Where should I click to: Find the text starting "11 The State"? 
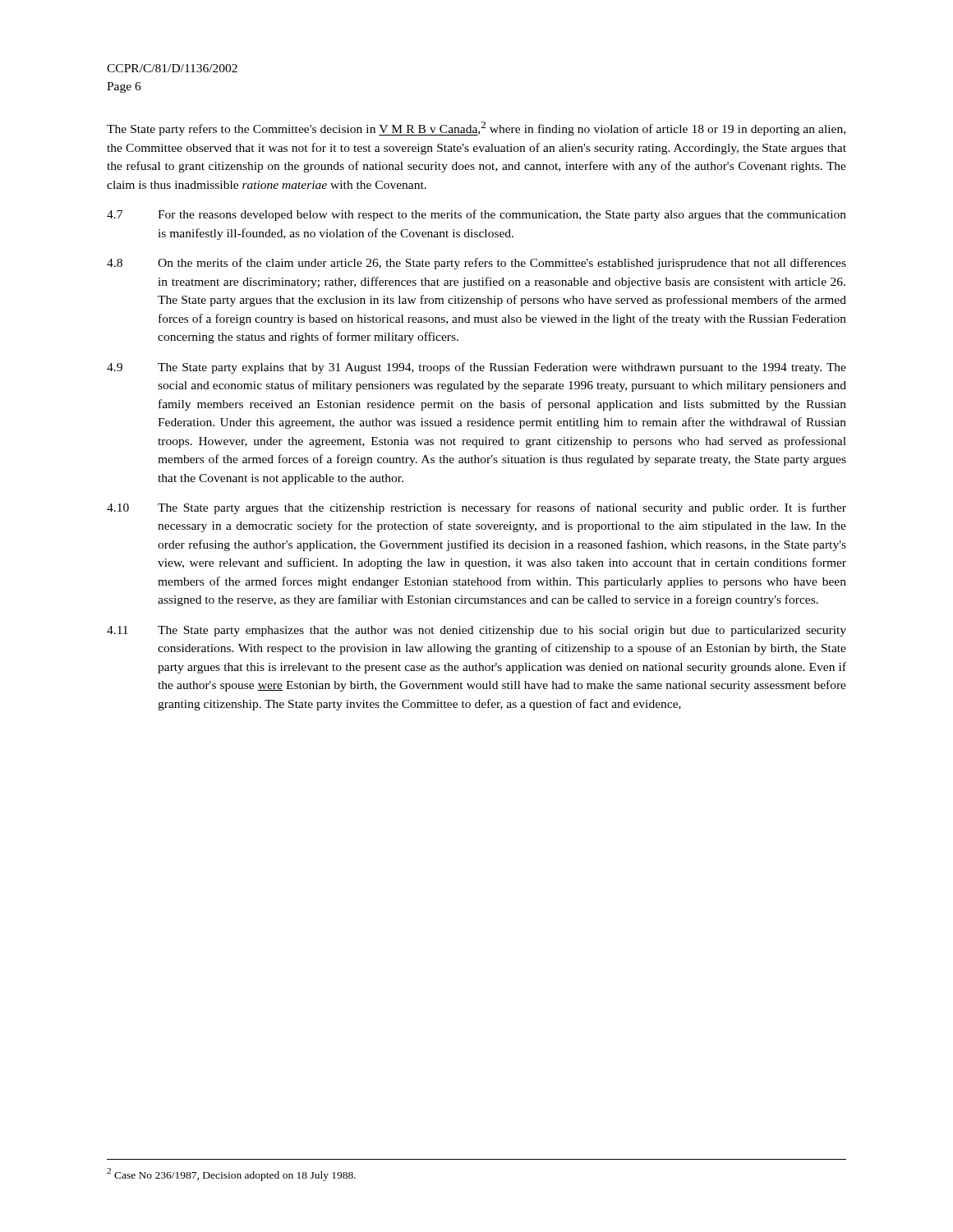coord(476,667)
